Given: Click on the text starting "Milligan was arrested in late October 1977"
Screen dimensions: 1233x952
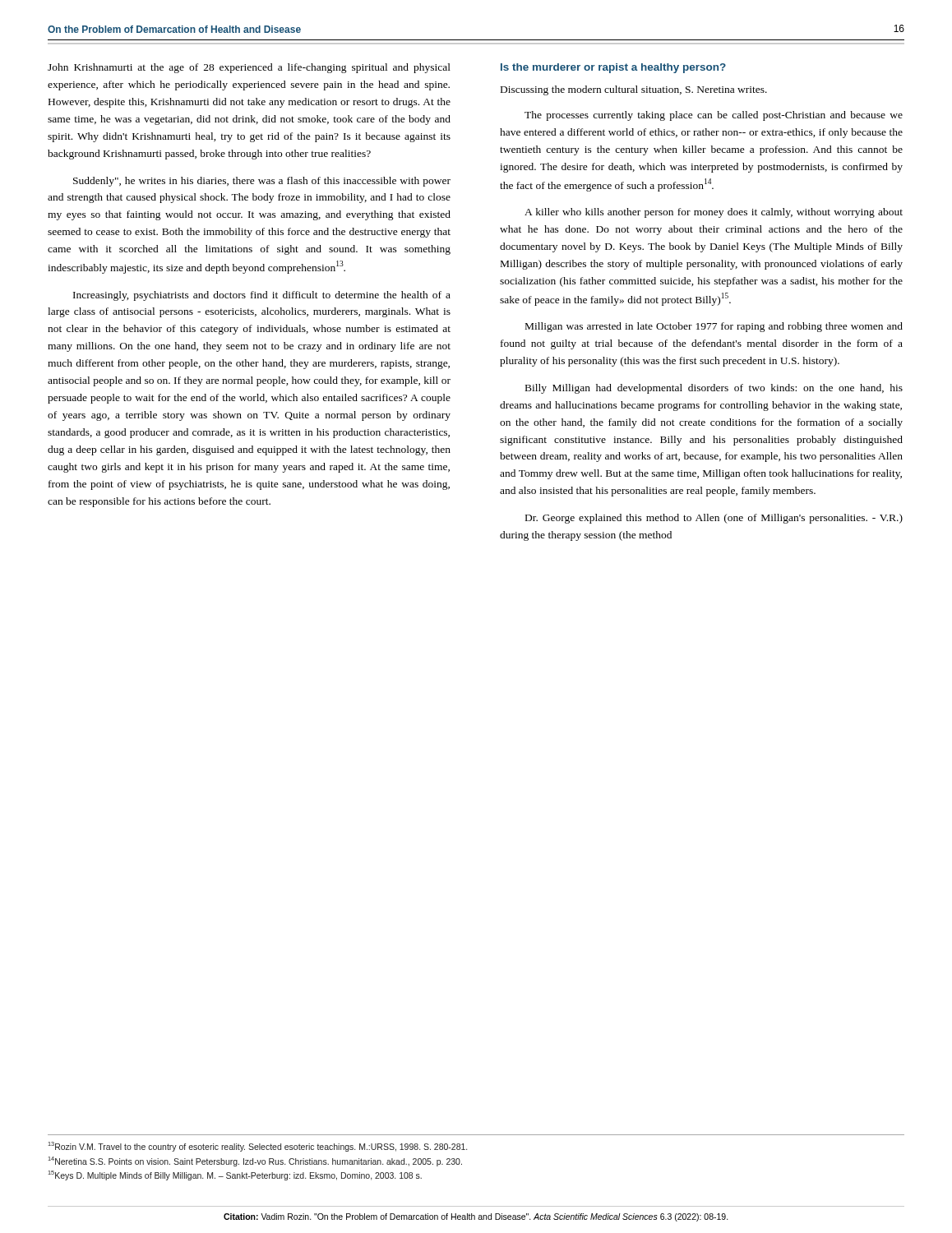Looking at the screenshot, I should point(701,344).
